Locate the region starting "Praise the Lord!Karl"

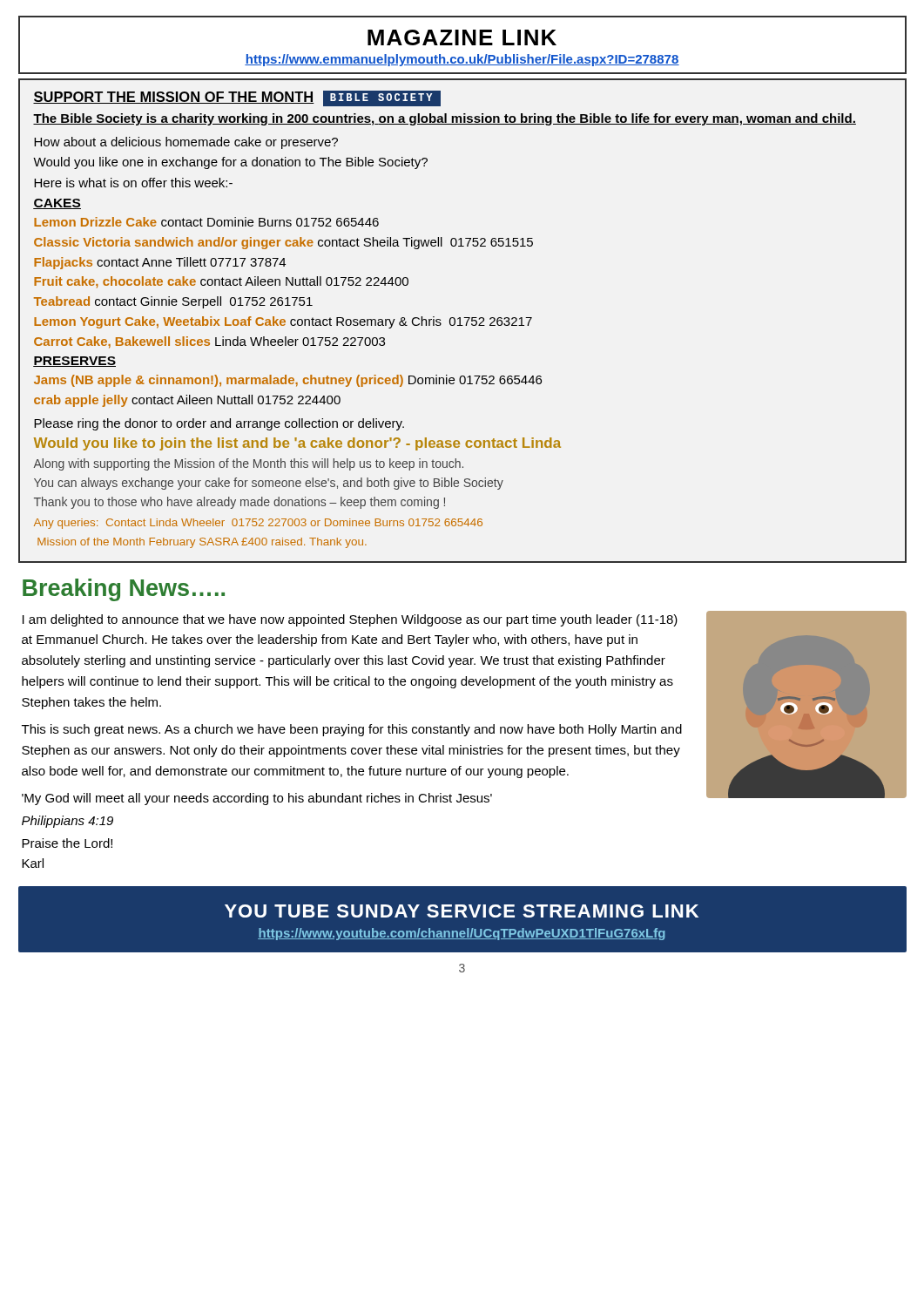click(x=67, y=853)
